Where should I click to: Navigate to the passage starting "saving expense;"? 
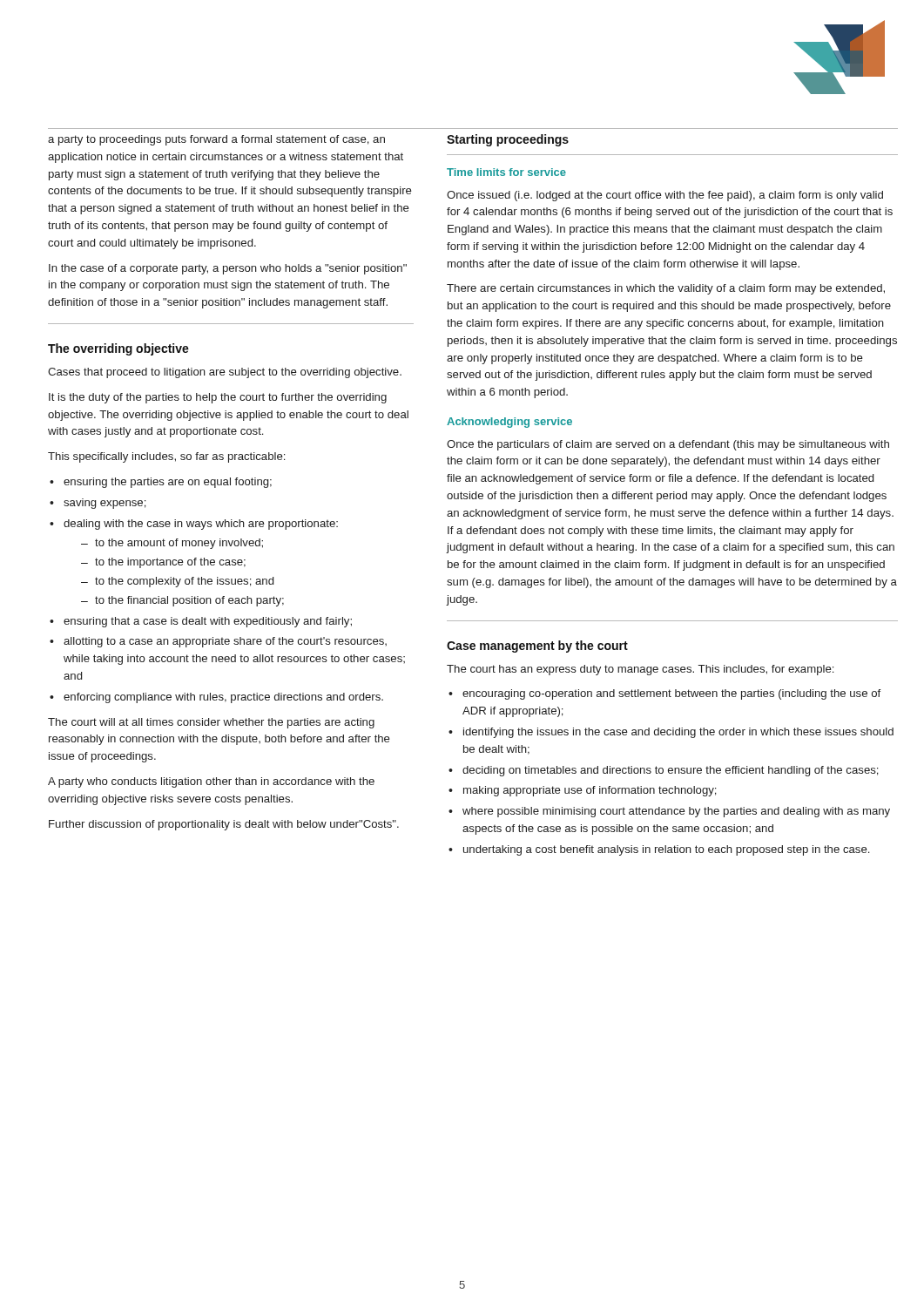(x=105, y=502)
